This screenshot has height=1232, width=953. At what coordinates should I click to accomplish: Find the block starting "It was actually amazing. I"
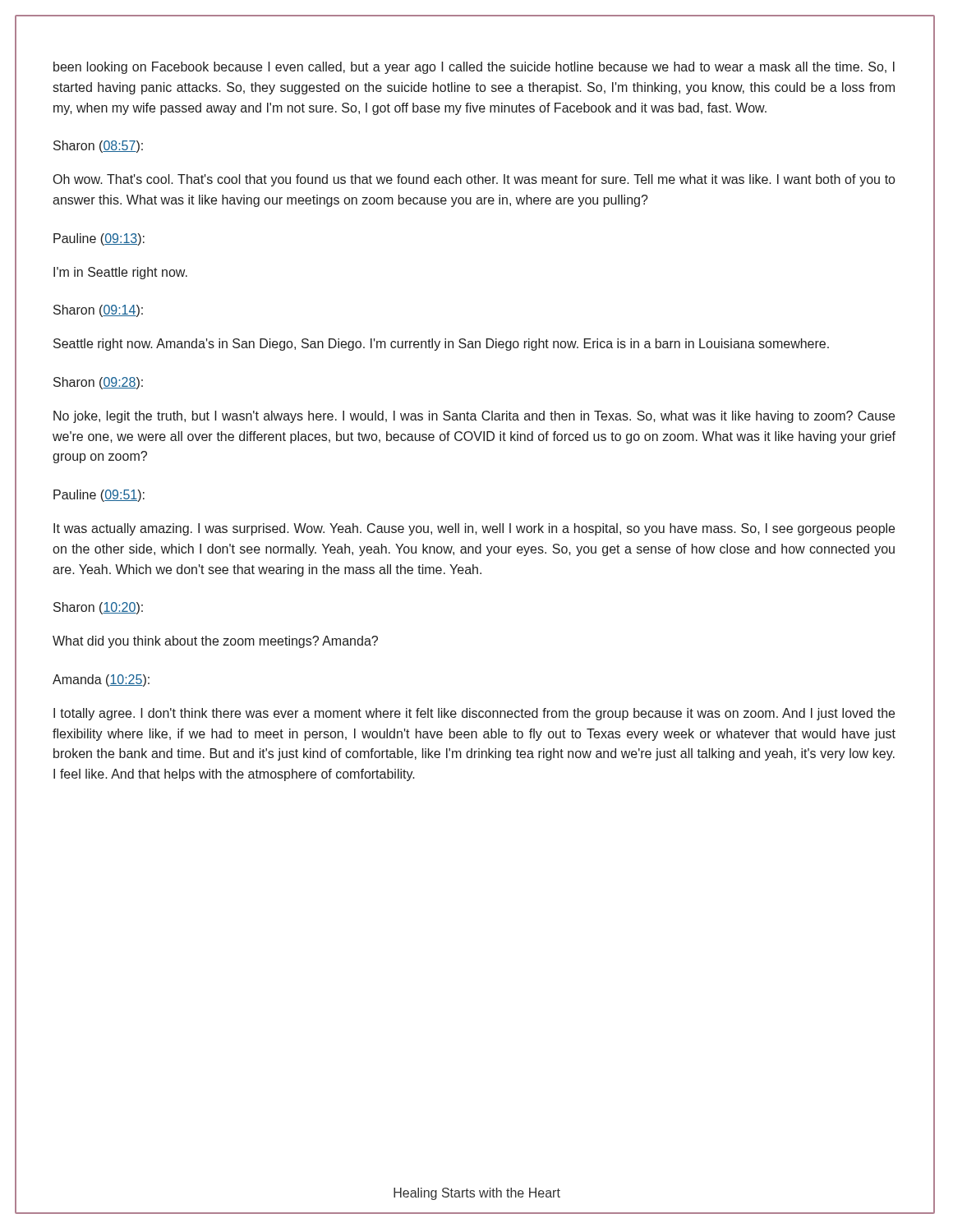click(x=474, y=550)
